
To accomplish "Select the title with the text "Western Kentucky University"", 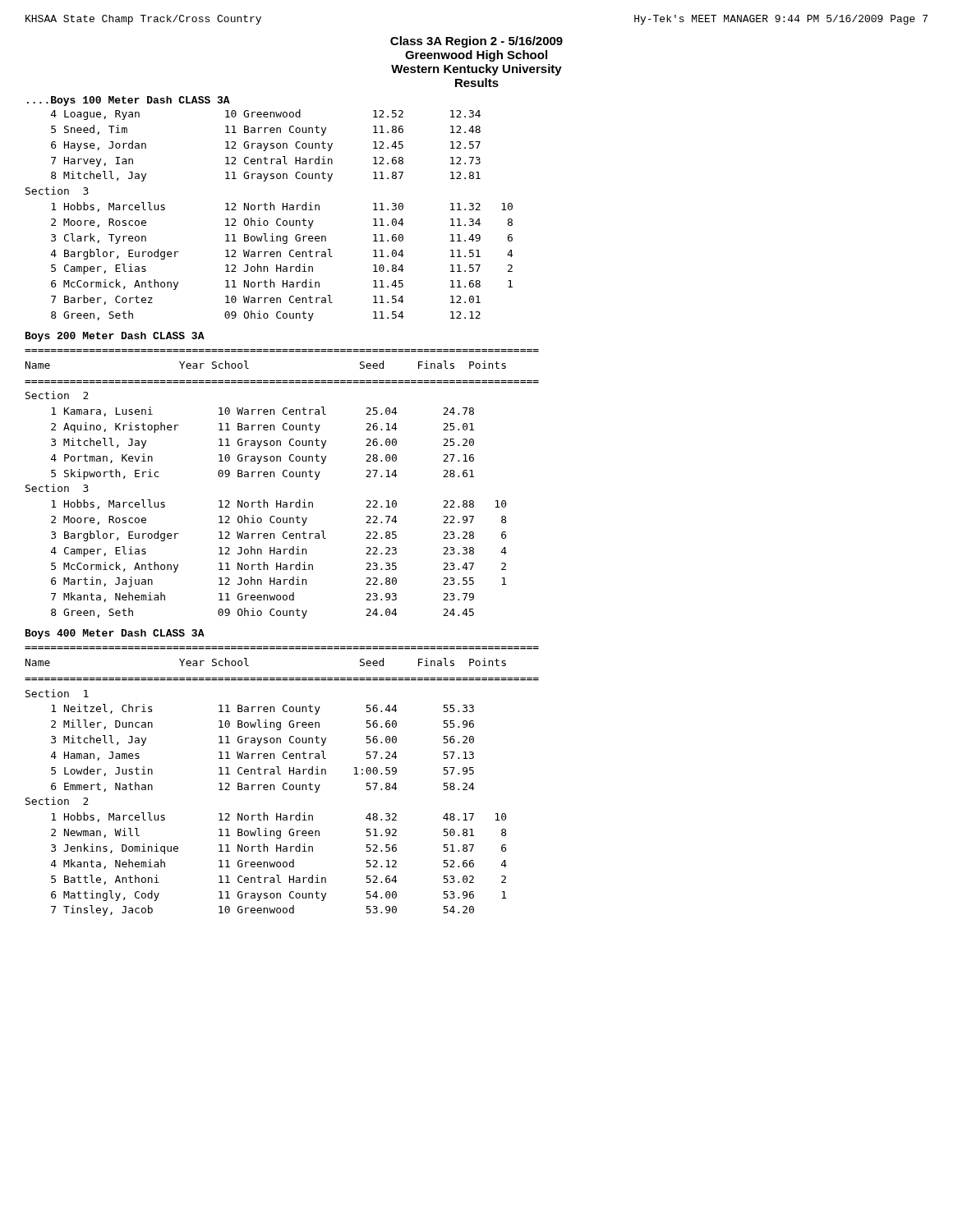I will (x=476, y=69).
